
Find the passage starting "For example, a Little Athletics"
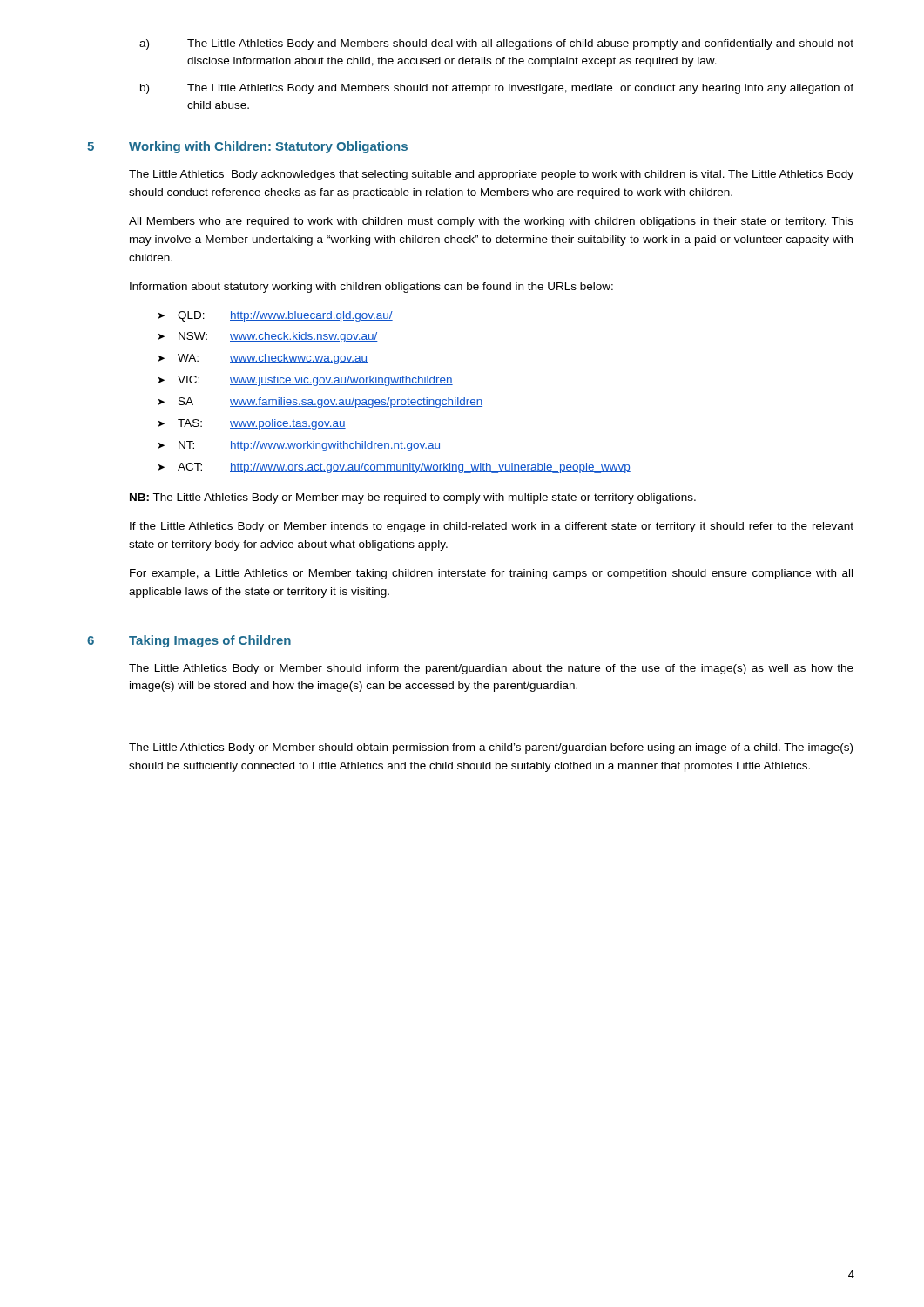[470, 583]
